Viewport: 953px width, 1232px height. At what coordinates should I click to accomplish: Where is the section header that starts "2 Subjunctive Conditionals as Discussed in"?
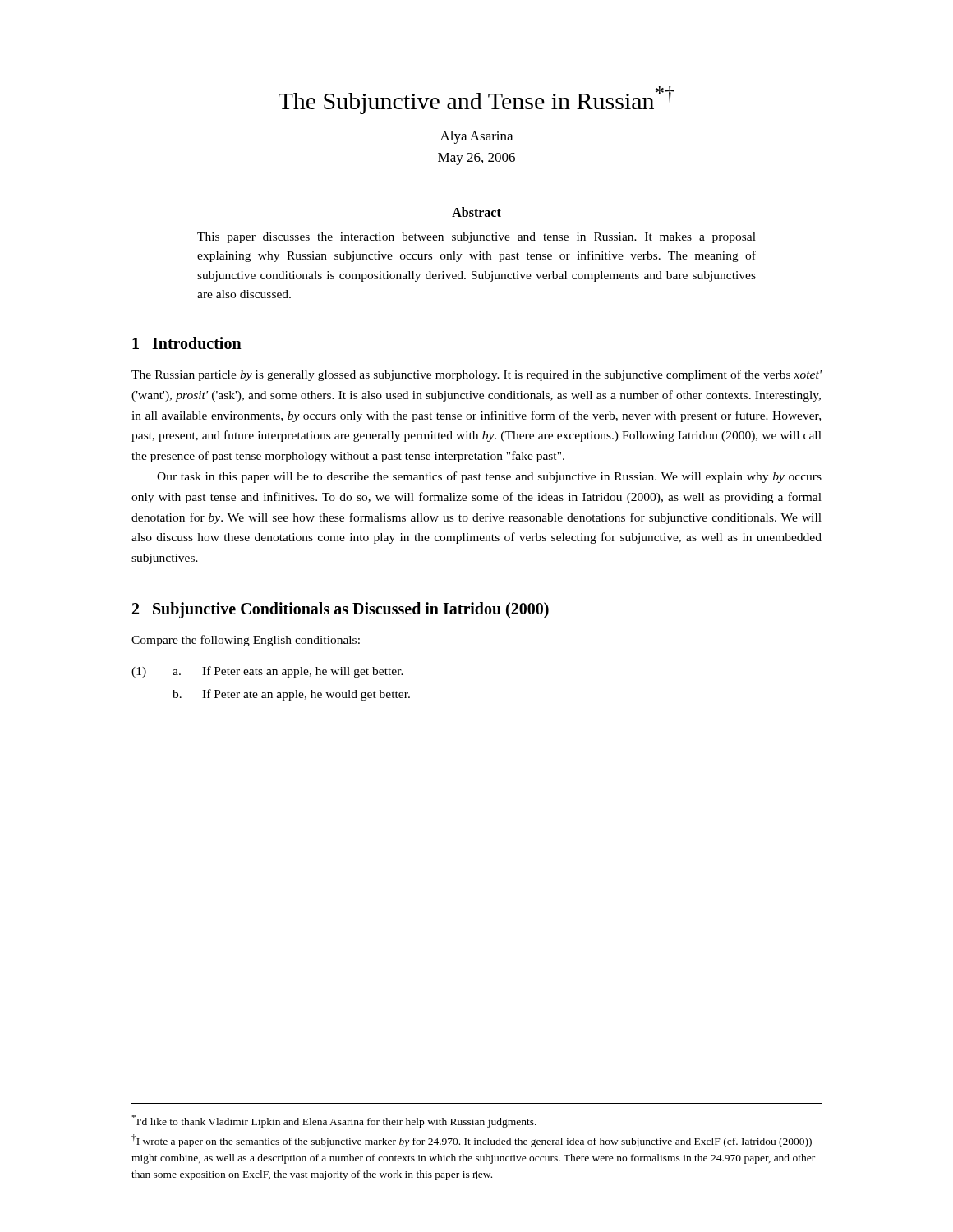click(x=340, y=609)
